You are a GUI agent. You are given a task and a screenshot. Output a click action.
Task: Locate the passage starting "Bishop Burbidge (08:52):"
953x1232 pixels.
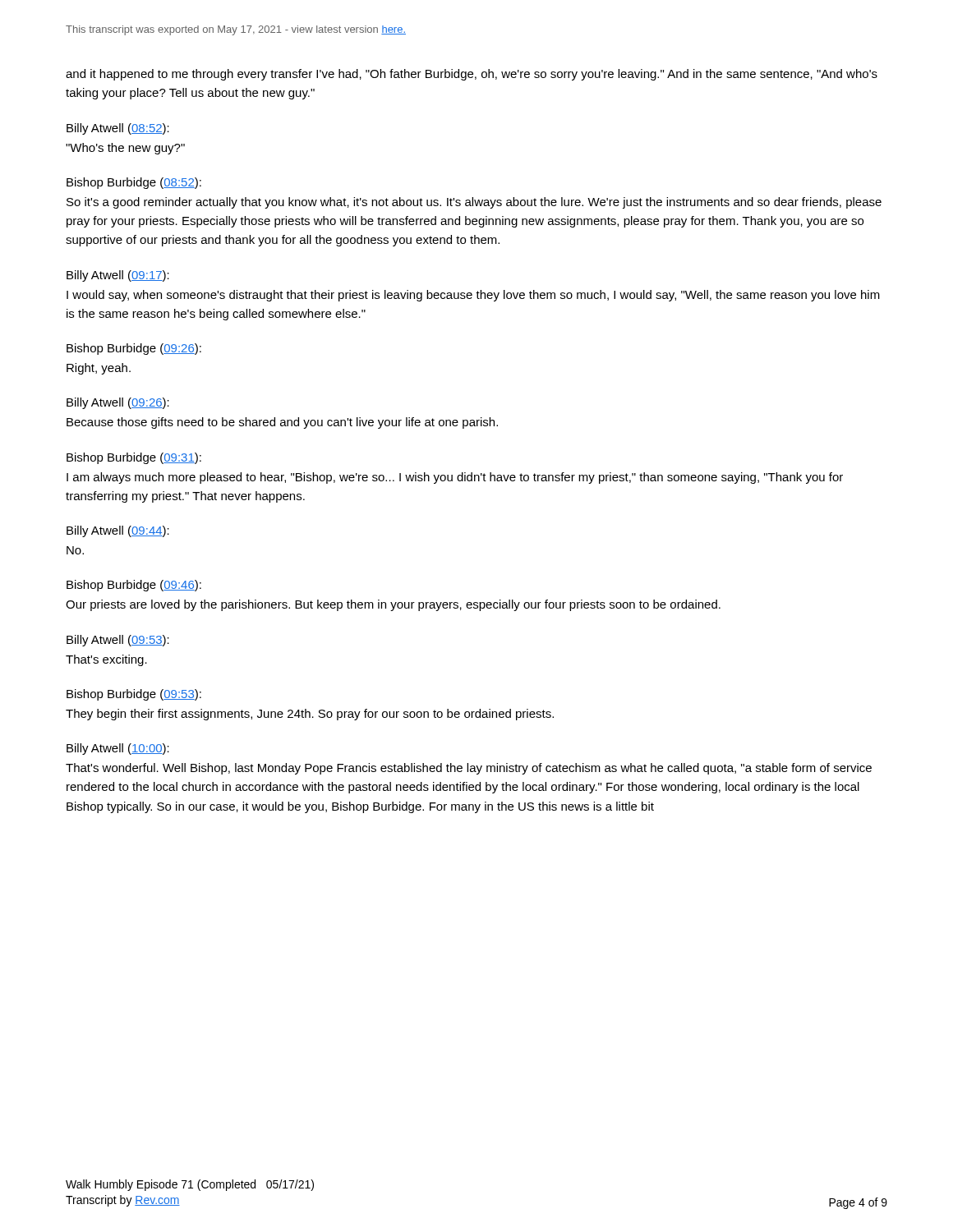click(x=134, y=182)
